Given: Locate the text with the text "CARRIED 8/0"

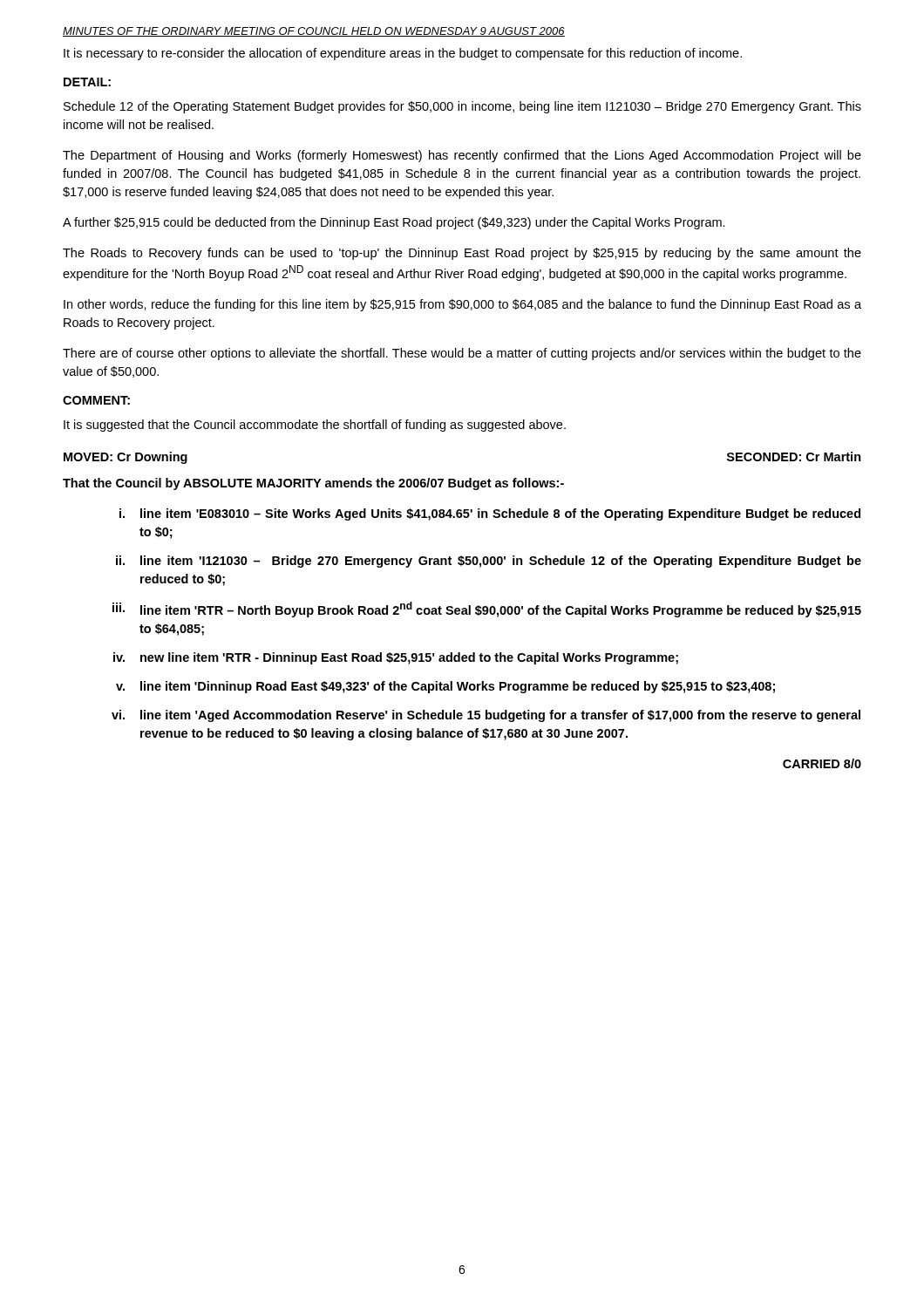Looking at the screenshot, I should tap(822, 764).
